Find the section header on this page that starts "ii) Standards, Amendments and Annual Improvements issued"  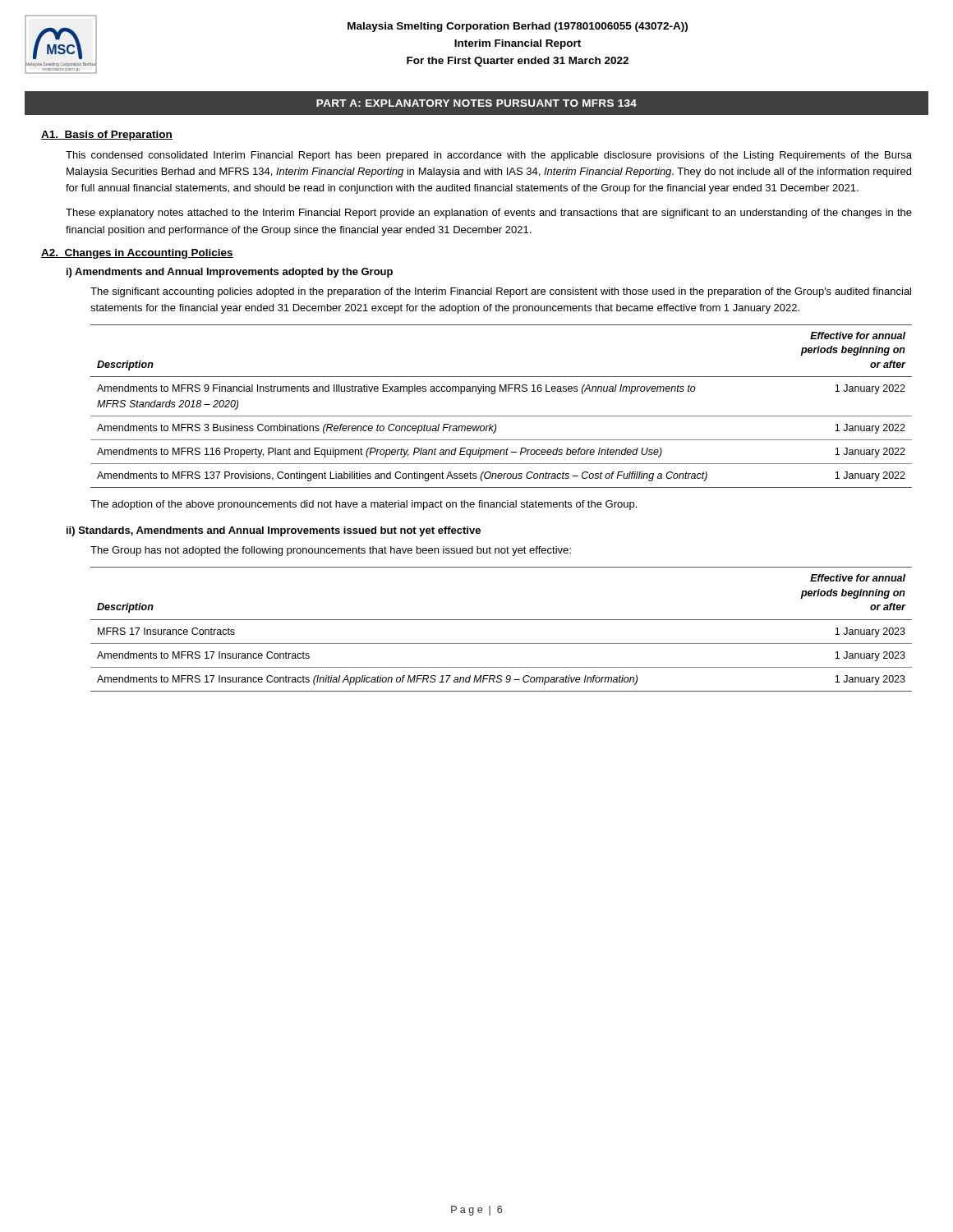tap(273, 530)
